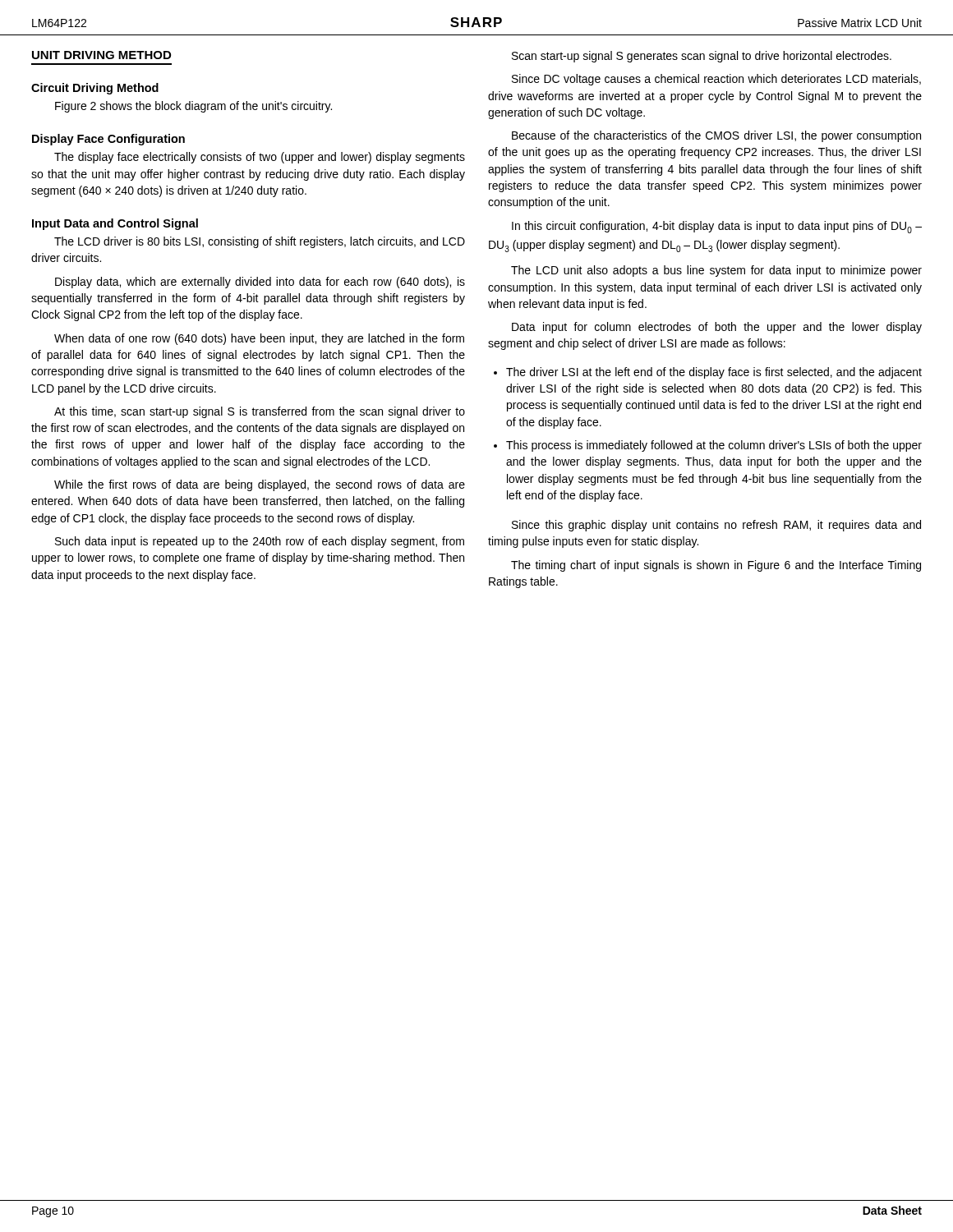This screenshot has height=1232, width=953.
Task: Click on the text block that says "Scan start-up signal S"
Action: [705, 56]
